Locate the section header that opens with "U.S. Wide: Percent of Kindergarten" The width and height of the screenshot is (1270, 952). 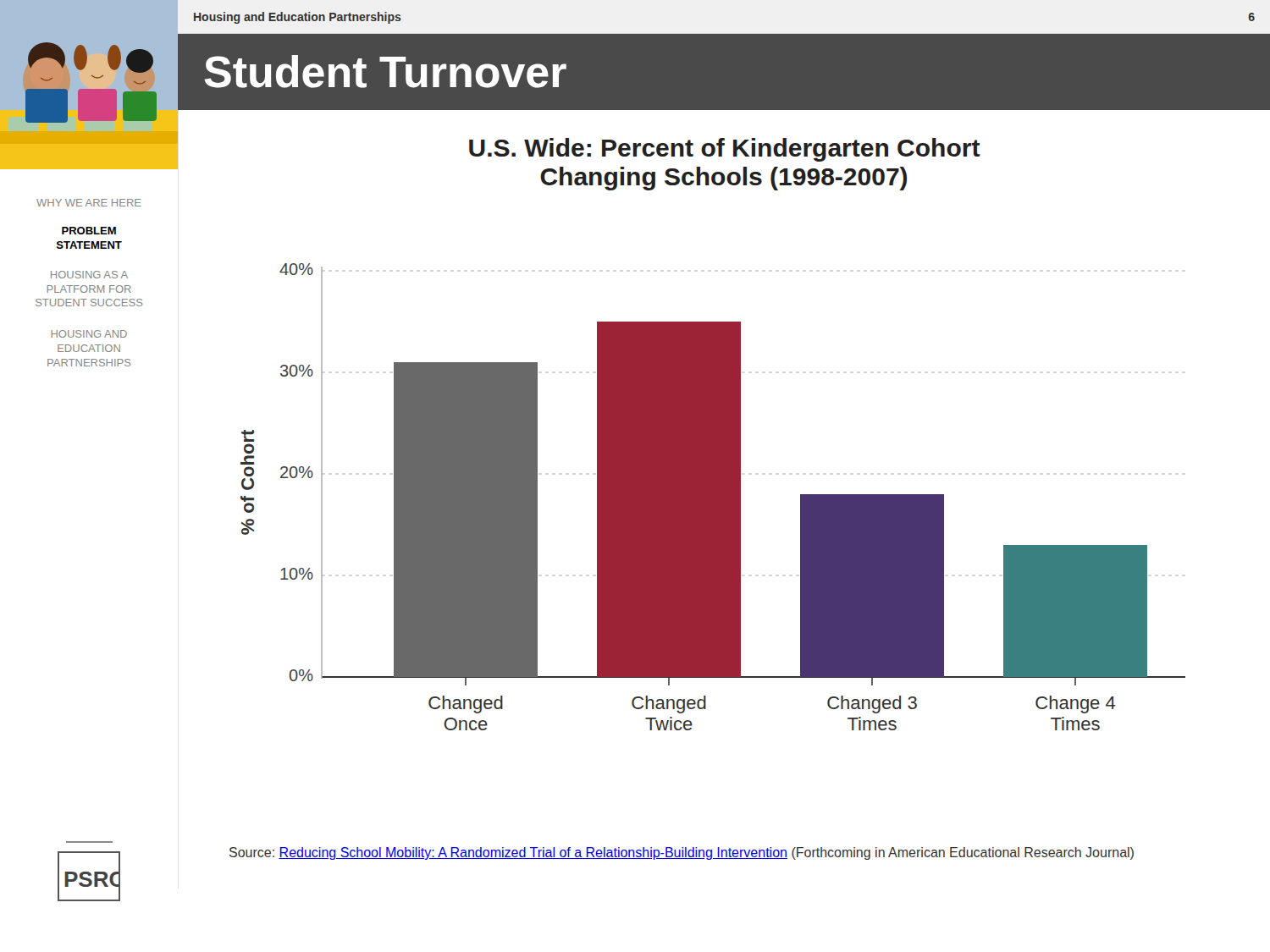(x=724, y=162)
